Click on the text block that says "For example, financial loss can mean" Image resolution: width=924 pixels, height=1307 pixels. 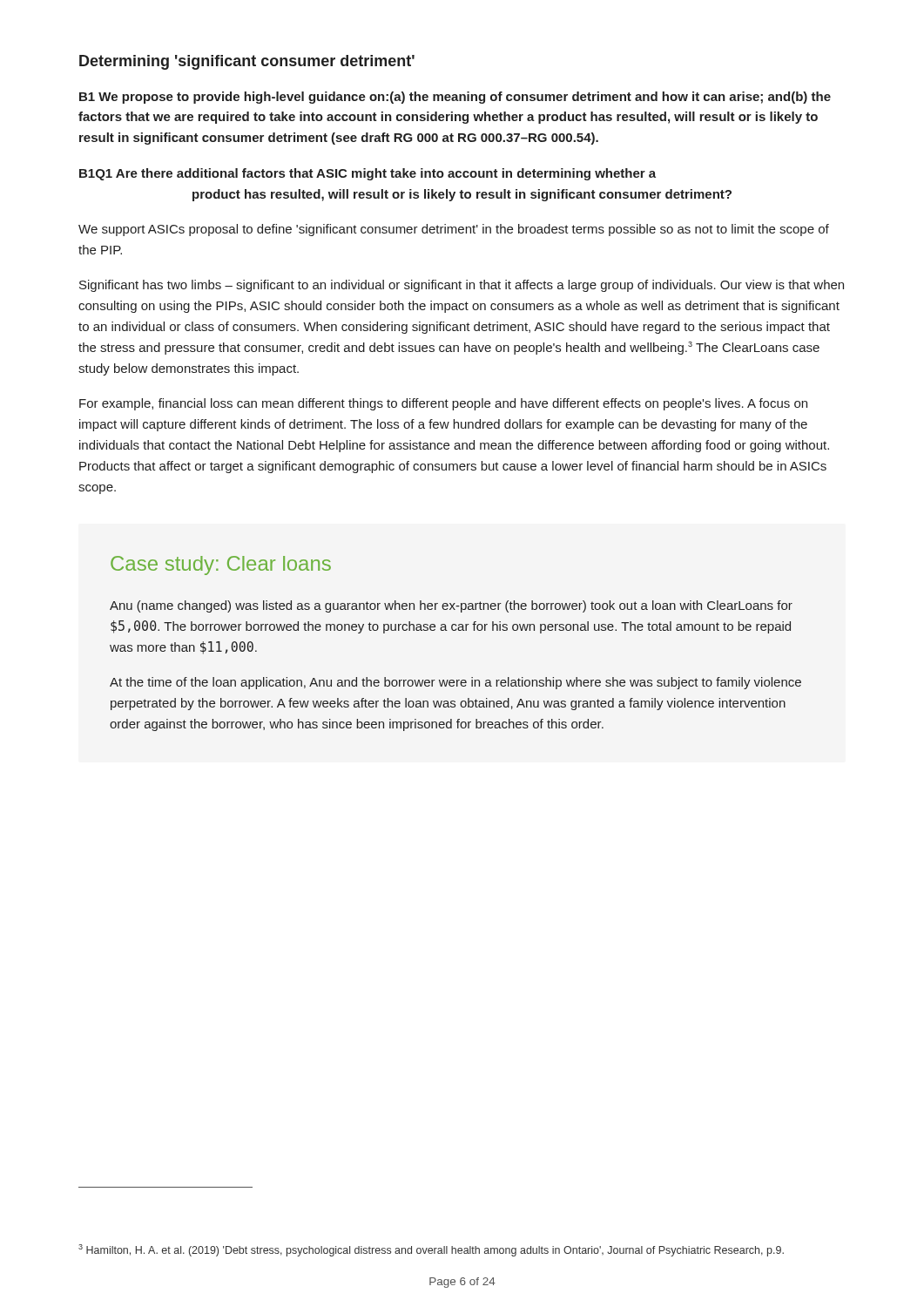(x=454, y=445)
